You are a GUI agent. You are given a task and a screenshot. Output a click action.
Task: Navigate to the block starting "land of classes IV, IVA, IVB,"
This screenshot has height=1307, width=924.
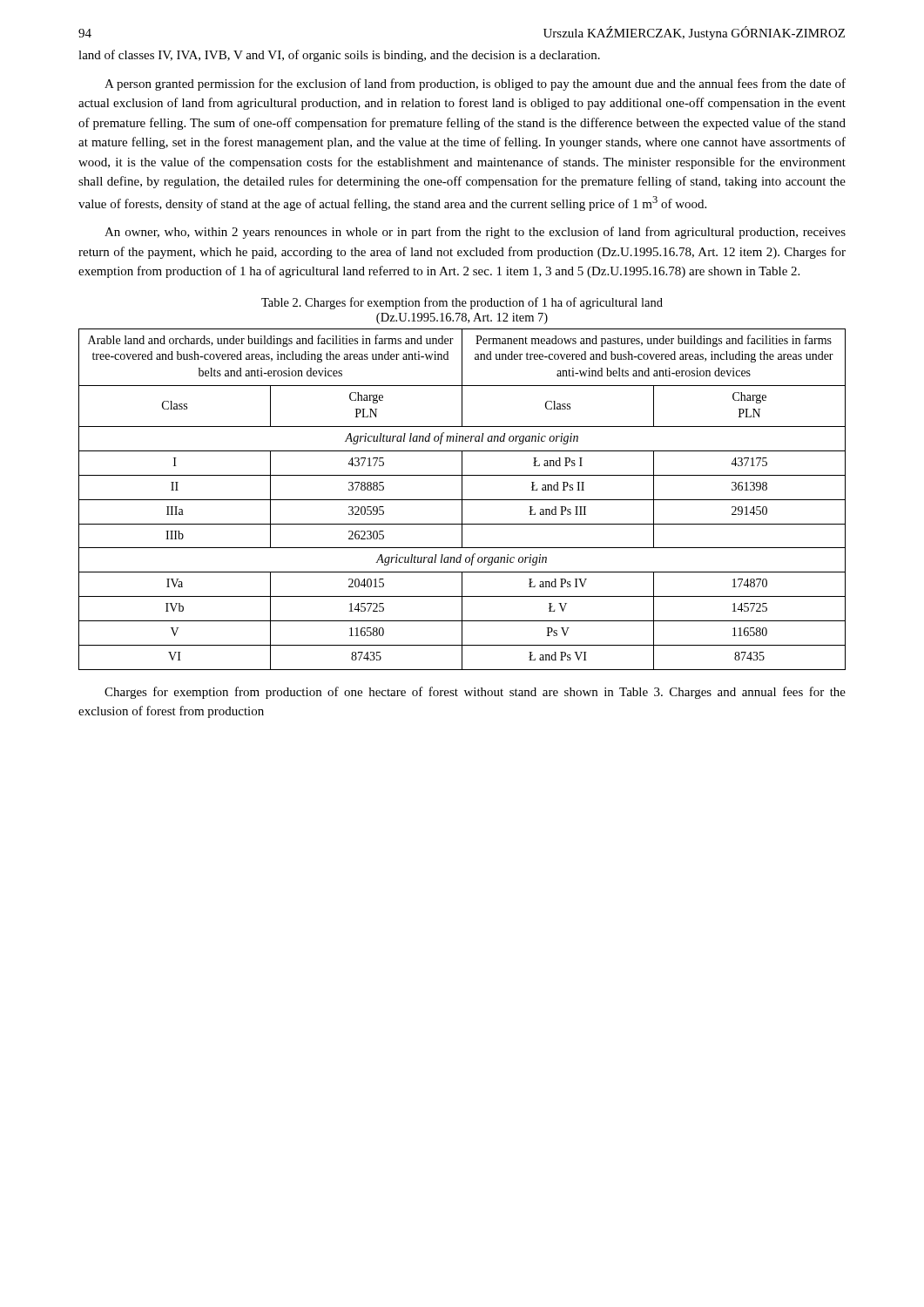(462, 55)
